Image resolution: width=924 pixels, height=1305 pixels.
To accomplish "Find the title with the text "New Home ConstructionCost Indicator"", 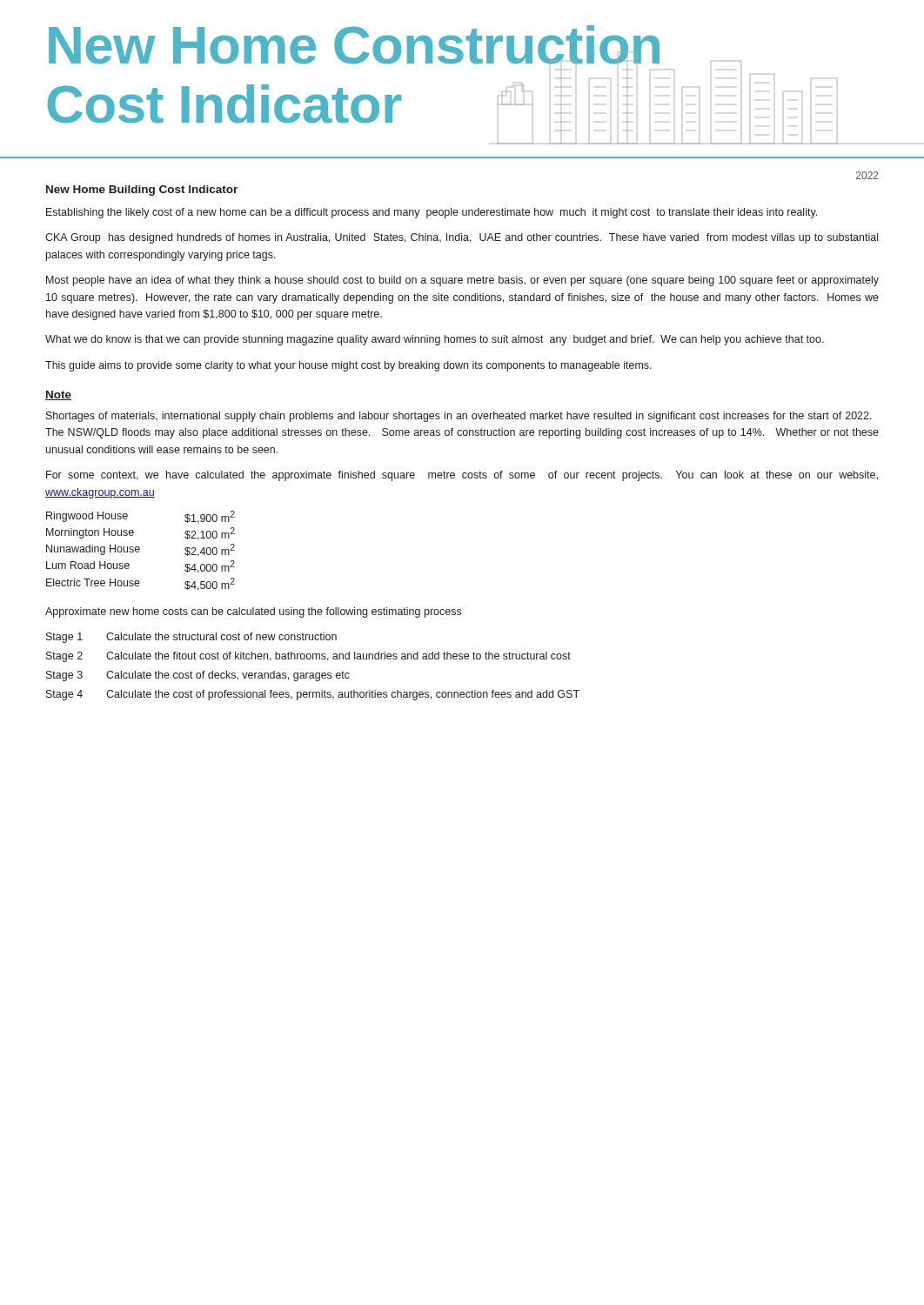I will pyautogui.click(x=354, y=75).
